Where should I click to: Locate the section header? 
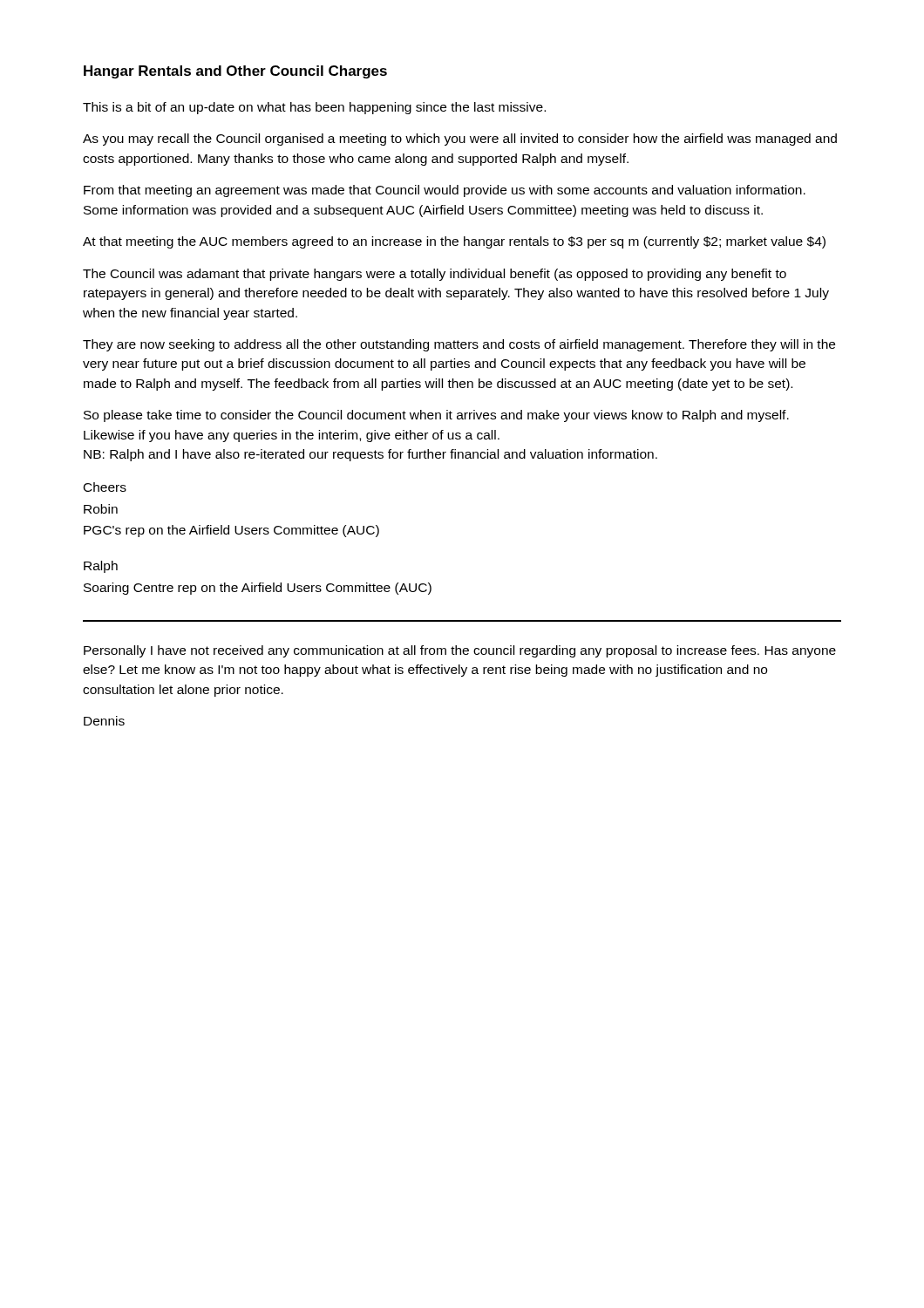point(235,71)
